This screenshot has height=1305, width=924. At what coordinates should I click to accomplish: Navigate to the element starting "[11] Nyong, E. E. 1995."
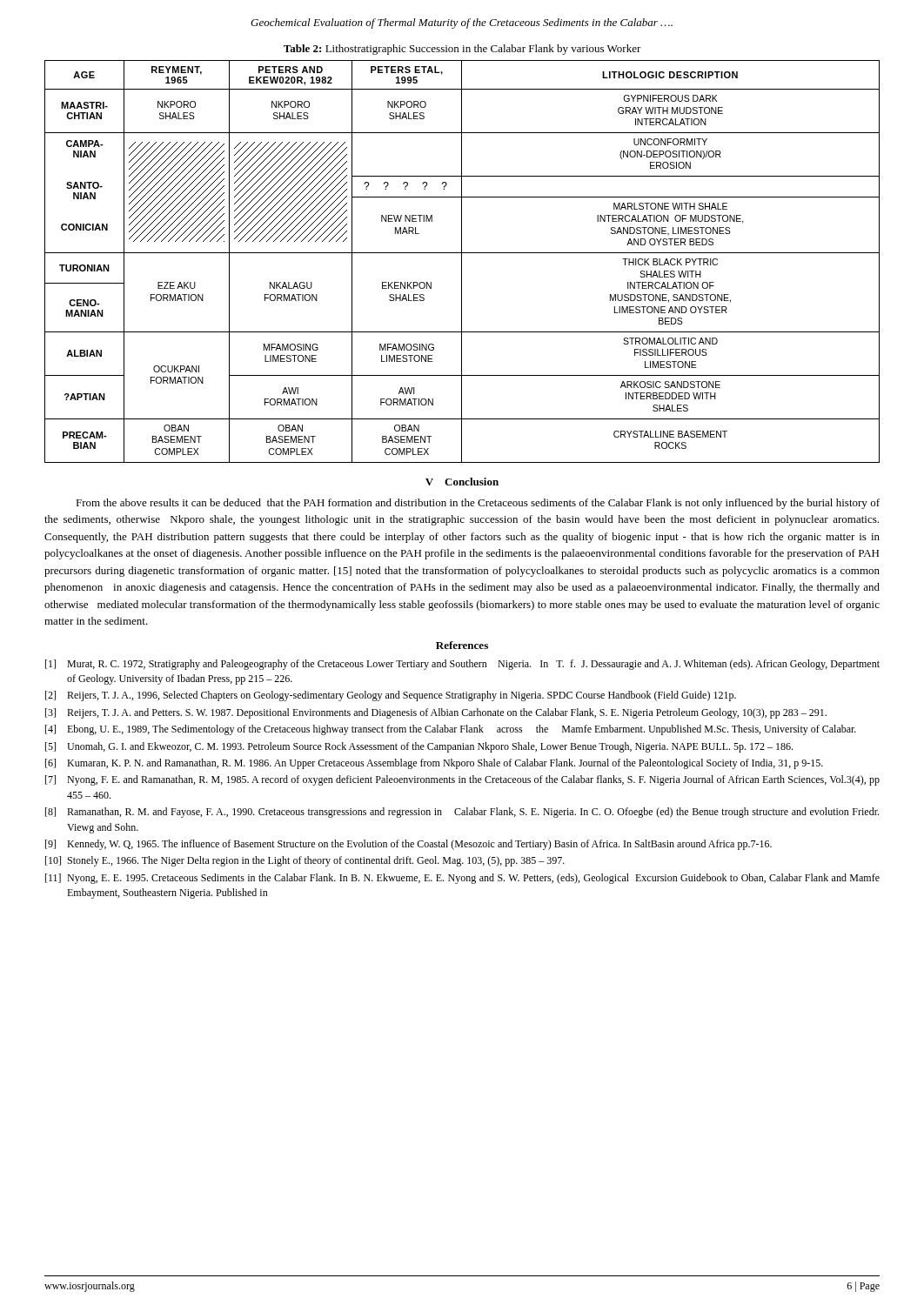462,886
